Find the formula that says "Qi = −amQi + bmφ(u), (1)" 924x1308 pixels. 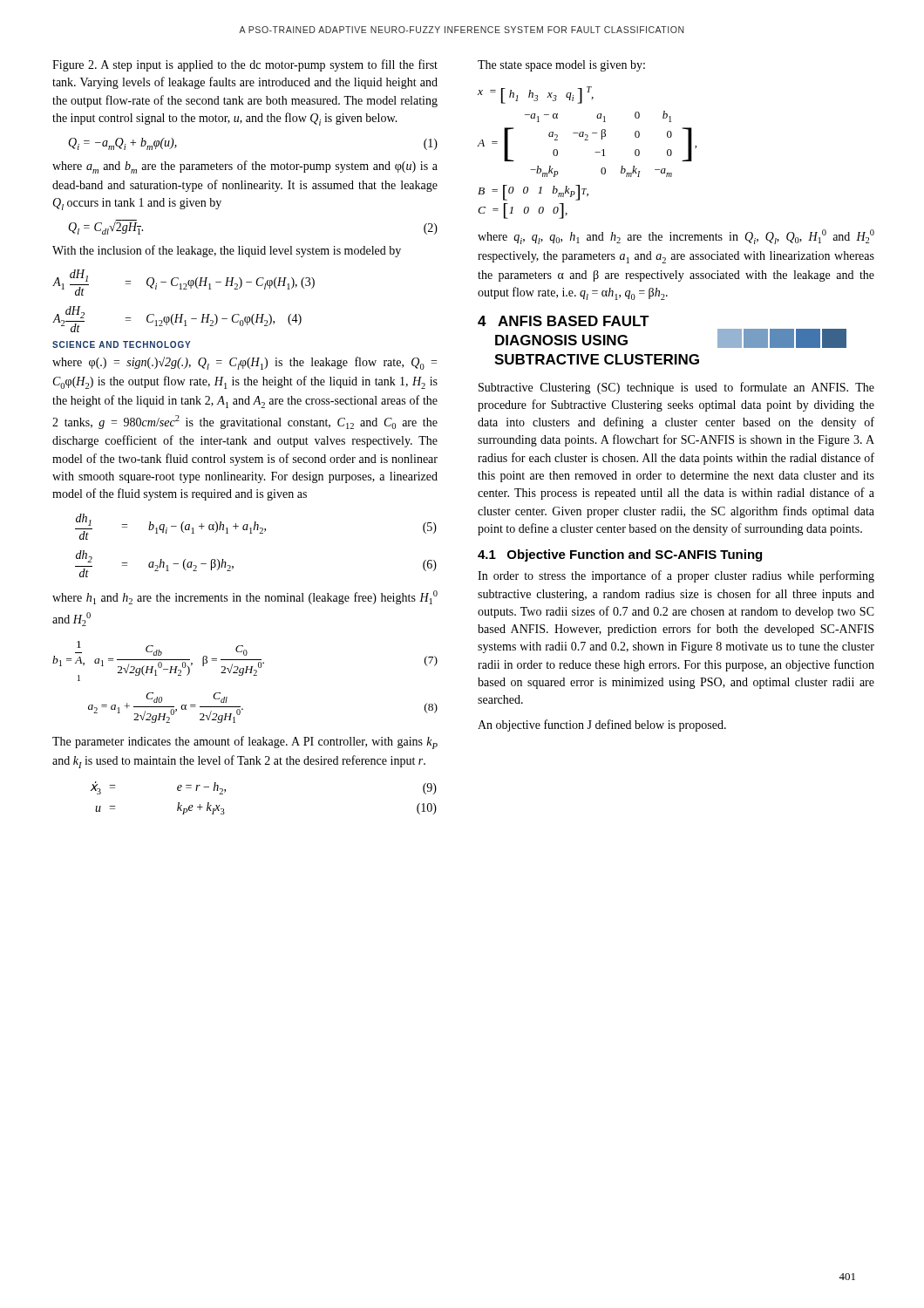[122, 143]
